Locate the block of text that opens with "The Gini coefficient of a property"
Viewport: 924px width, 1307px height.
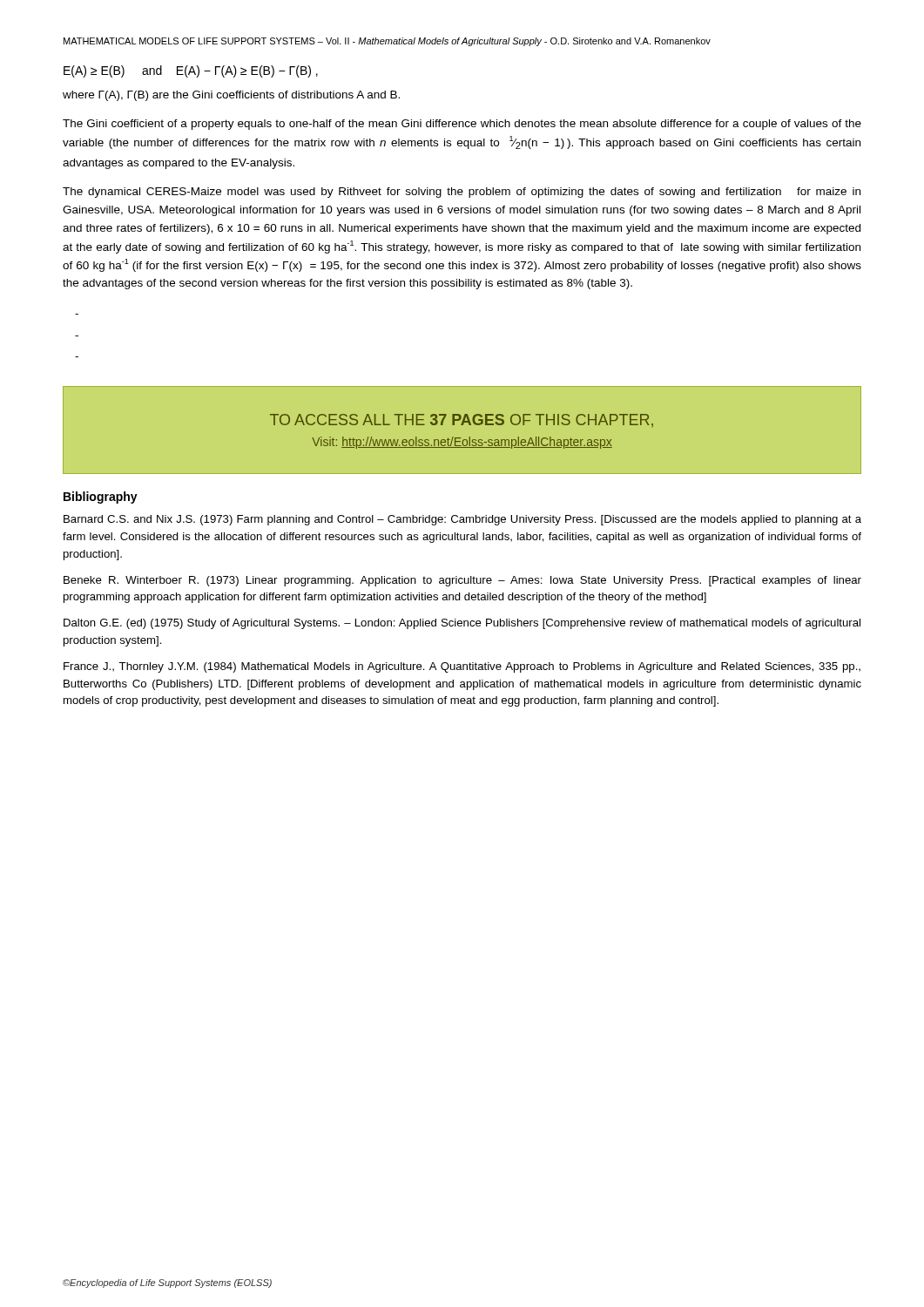[x=462, y=143]
